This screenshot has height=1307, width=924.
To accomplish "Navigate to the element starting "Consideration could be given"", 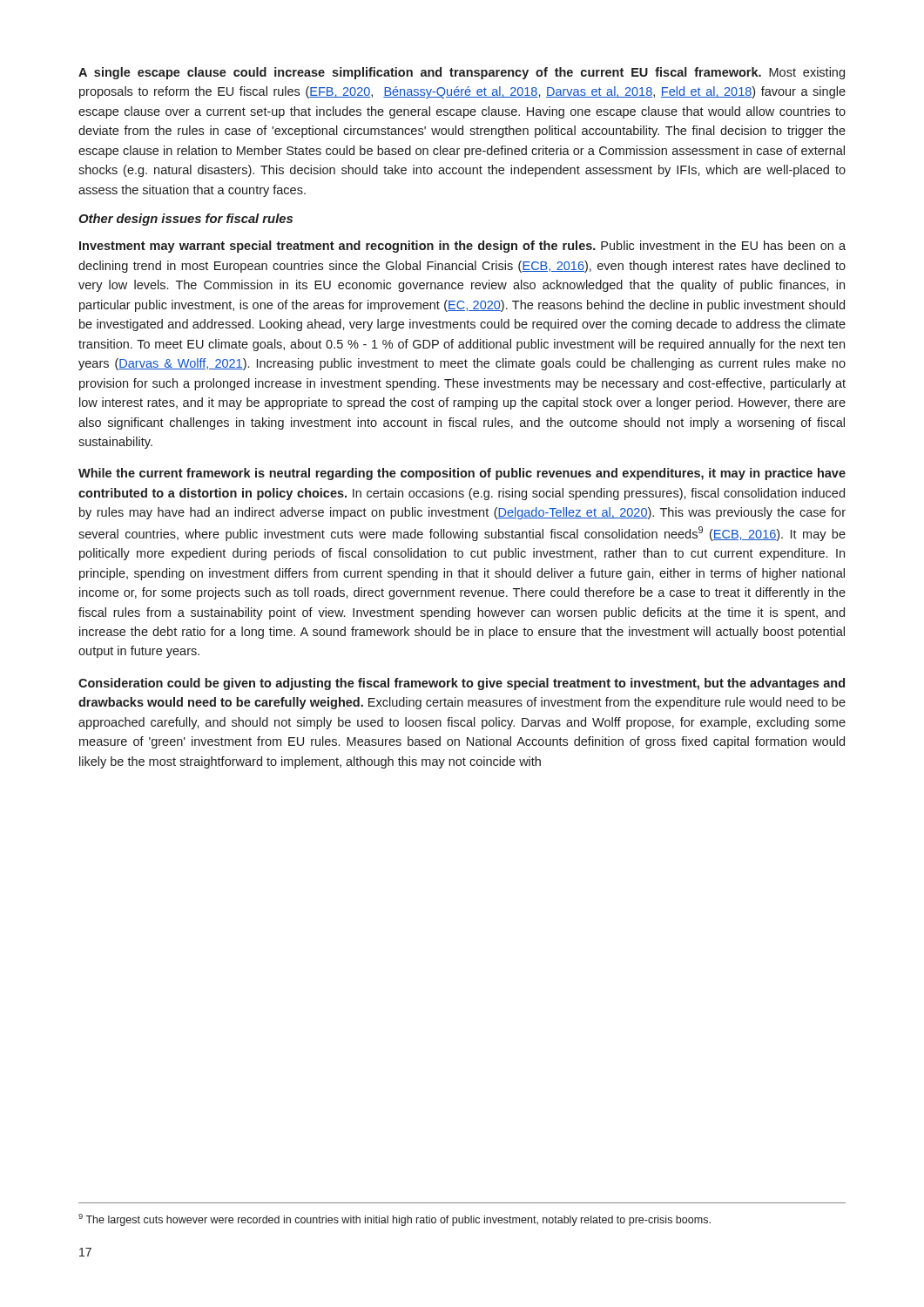I will (462, 722).
